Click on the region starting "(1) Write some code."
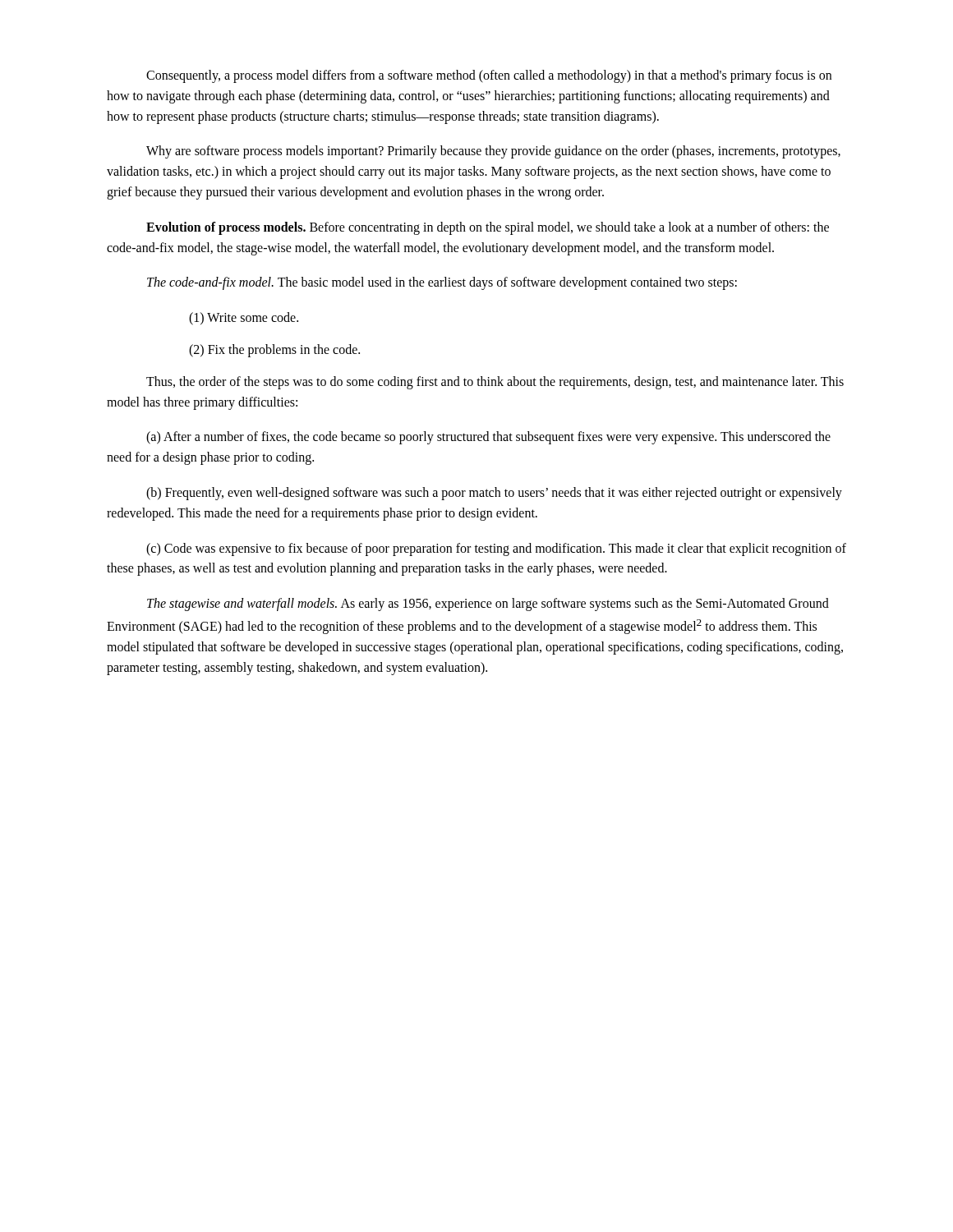Screen dimensions: 1232x953 244,318
